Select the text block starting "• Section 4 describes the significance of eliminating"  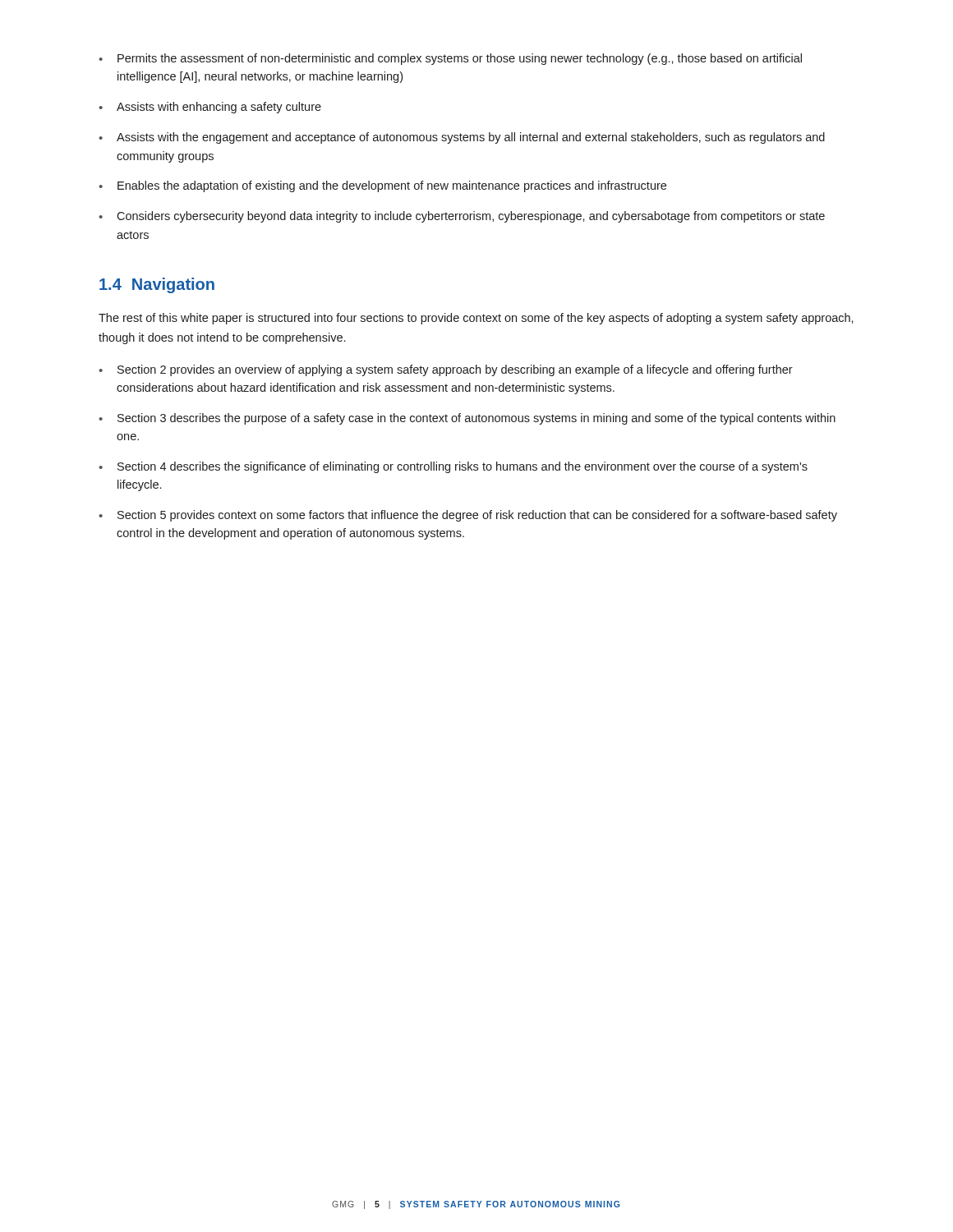tap(476, 476)
